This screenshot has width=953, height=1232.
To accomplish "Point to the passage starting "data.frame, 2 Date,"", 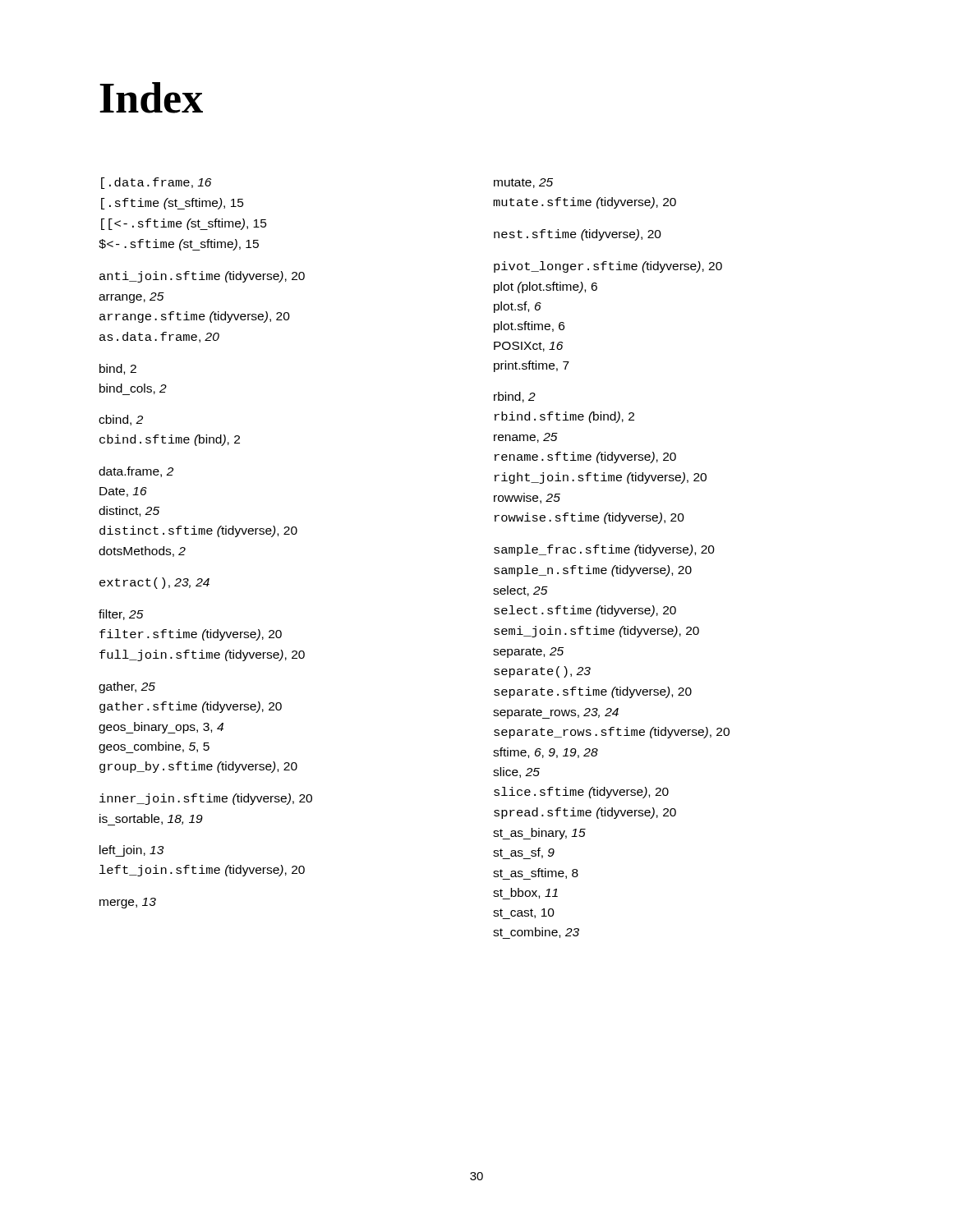I will tap(136, 472).
